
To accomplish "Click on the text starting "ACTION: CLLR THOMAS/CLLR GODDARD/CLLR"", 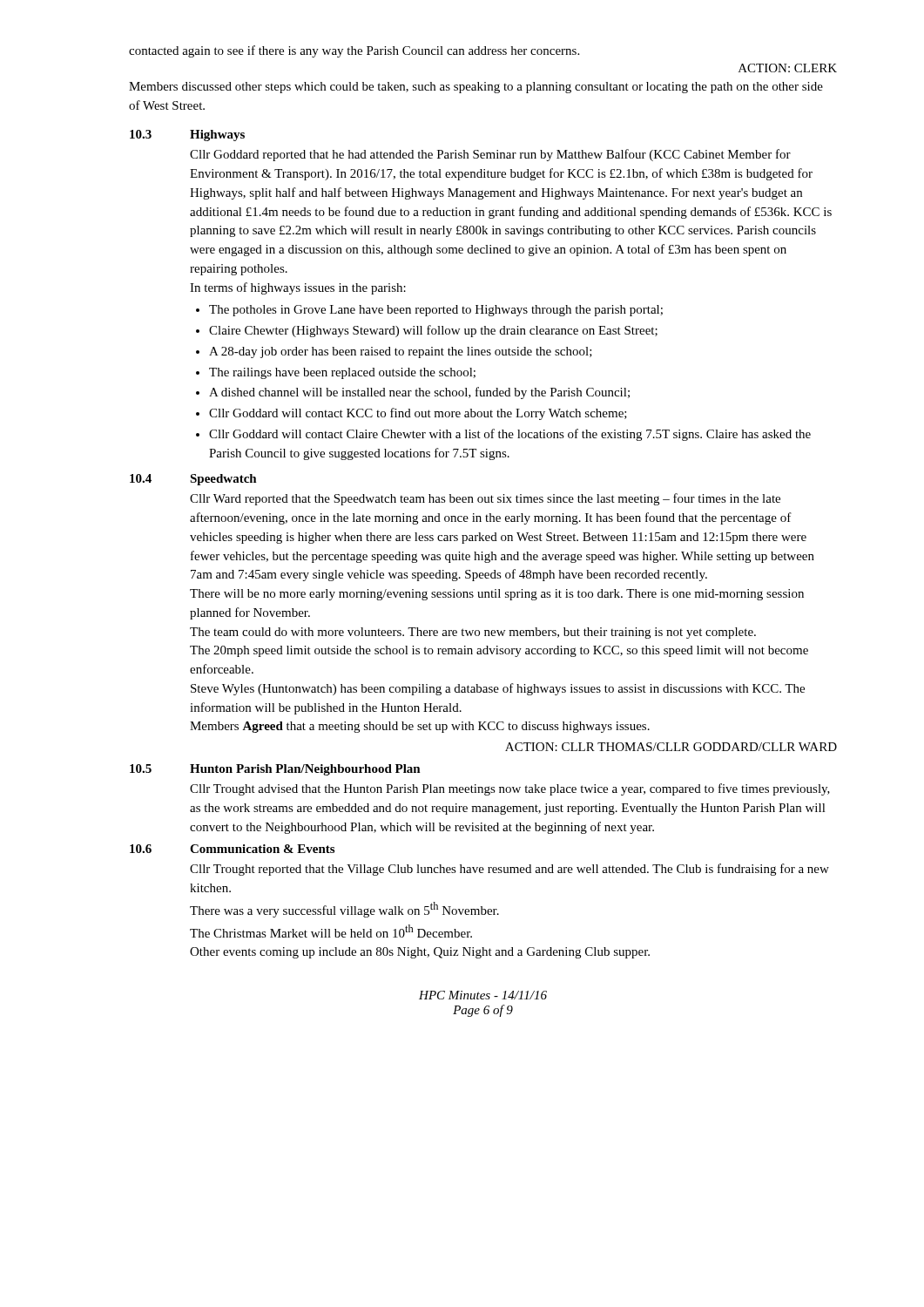I will tap(671, 747).
